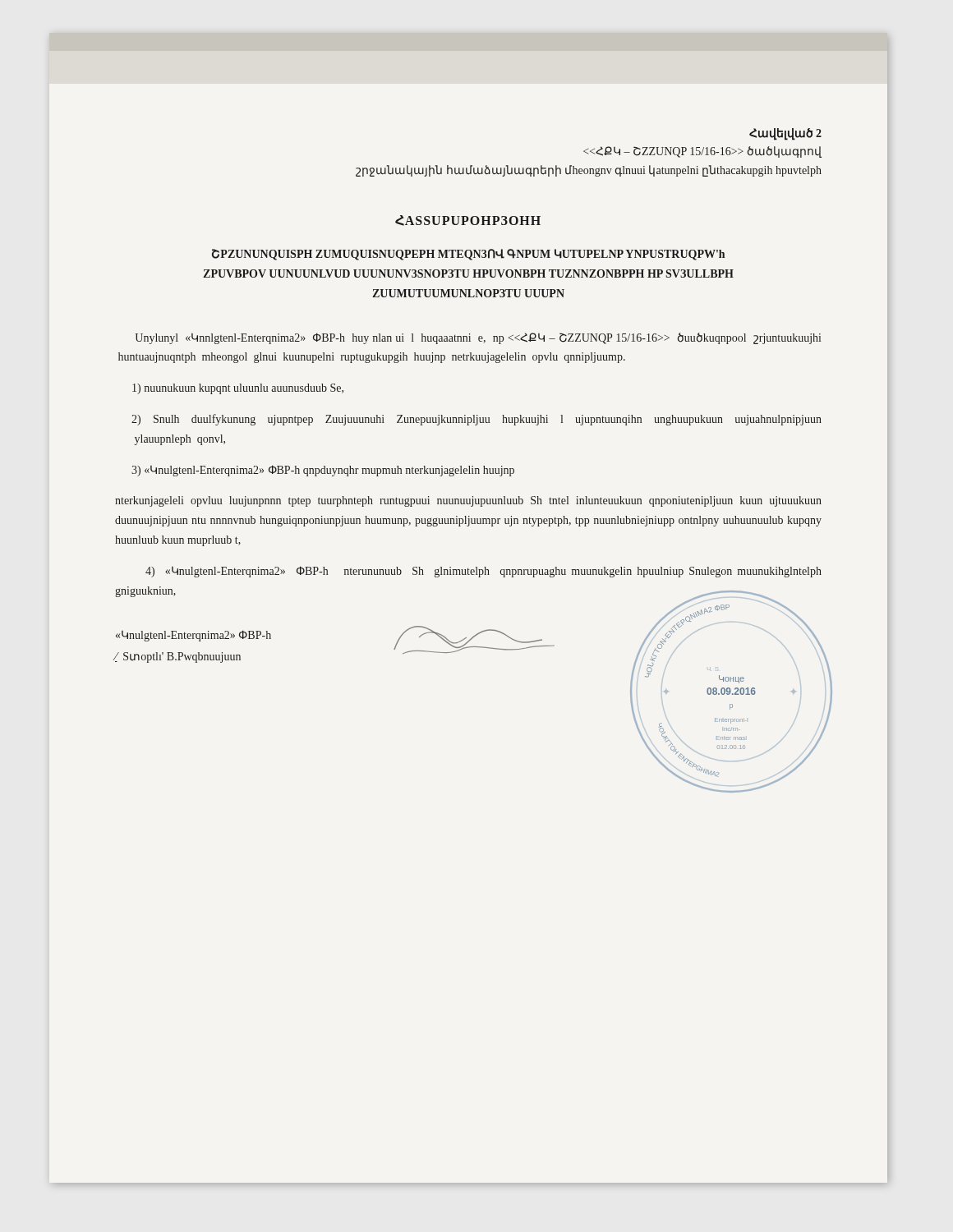Select the region starting "4) «Կnulgtenl-Entеrqnima2» ՓBP-h nterununuub Sh glnimutelph qnpnrupuaghu muunukgelin"
The height and width of the screenshot is (1232, 953).
coord(468,581)
